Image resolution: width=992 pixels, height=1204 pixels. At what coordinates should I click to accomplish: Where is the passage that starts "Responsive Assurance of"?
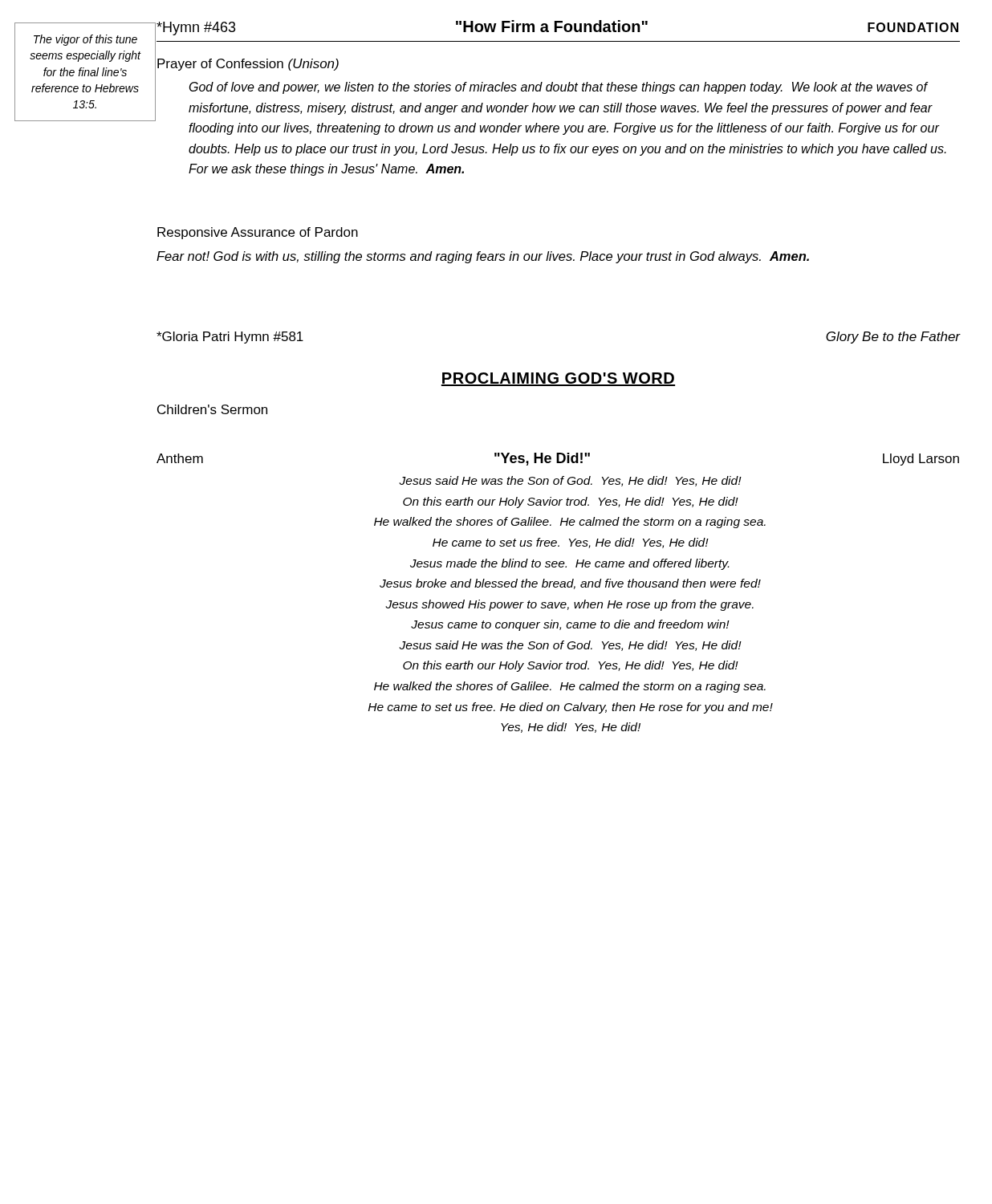257,232
